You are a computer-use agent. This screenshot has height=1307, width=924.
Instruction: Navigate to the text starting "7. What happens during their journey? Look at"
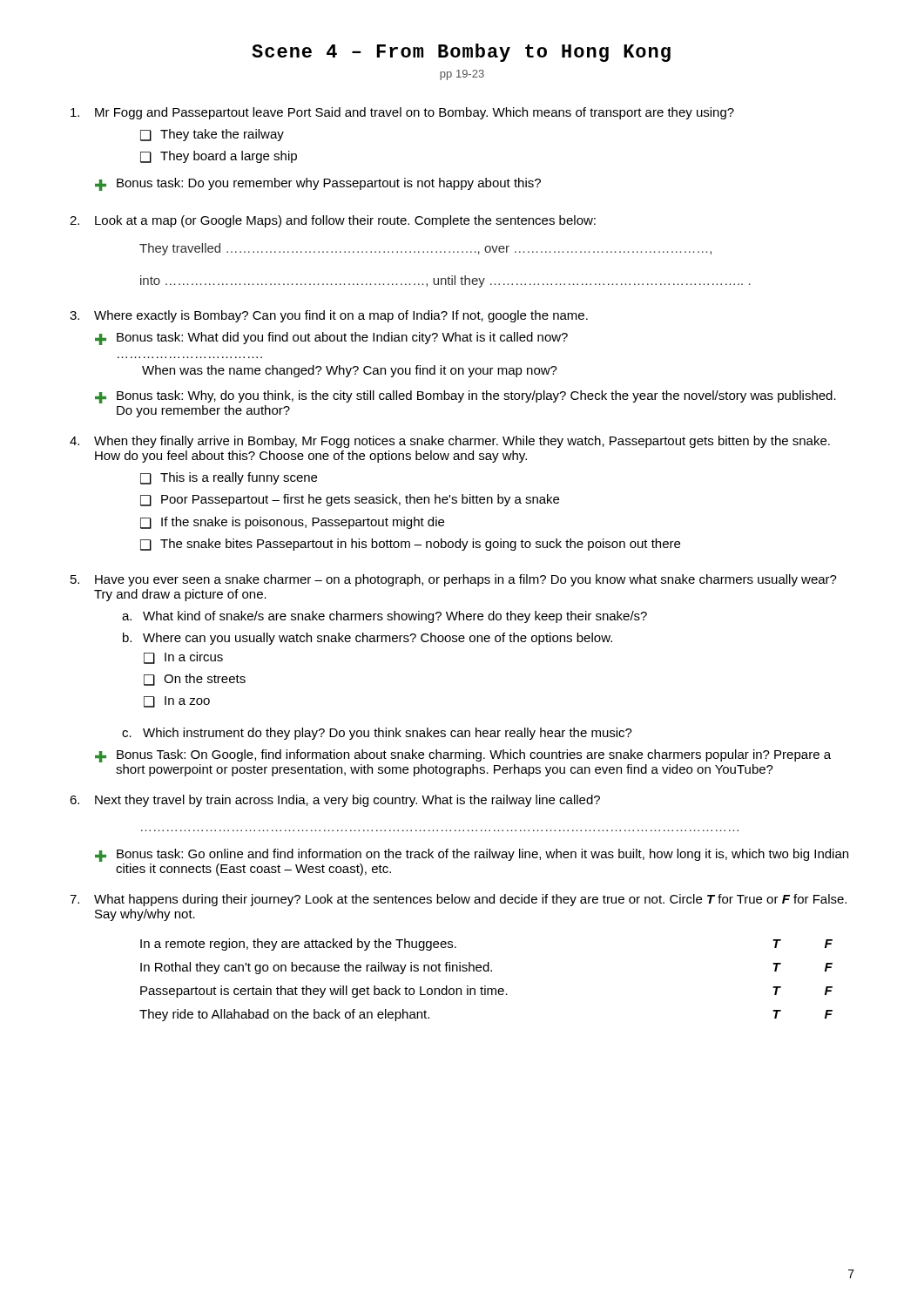[462, 958]
